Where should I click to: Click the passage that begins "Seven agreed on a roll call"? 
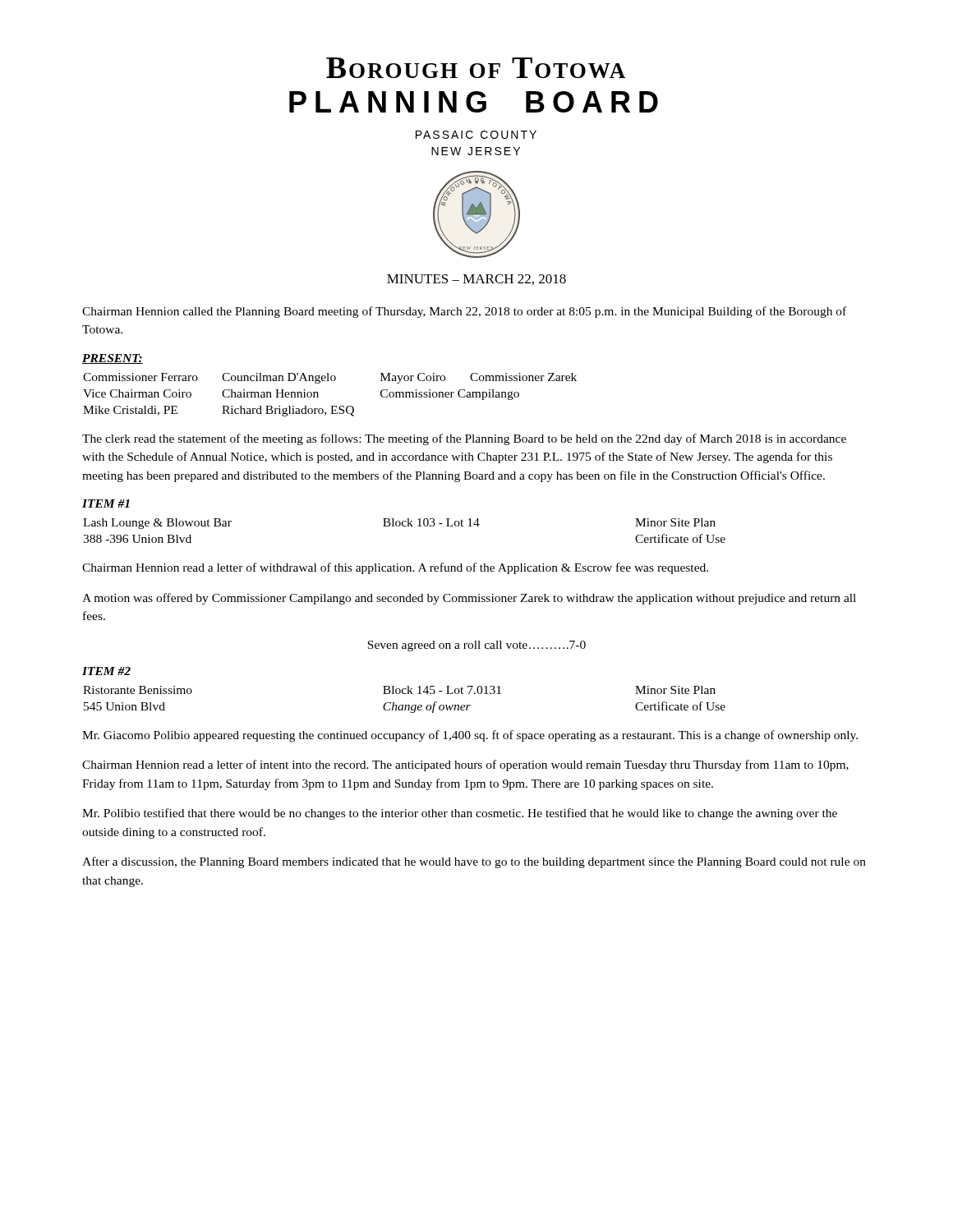[476, 644]
